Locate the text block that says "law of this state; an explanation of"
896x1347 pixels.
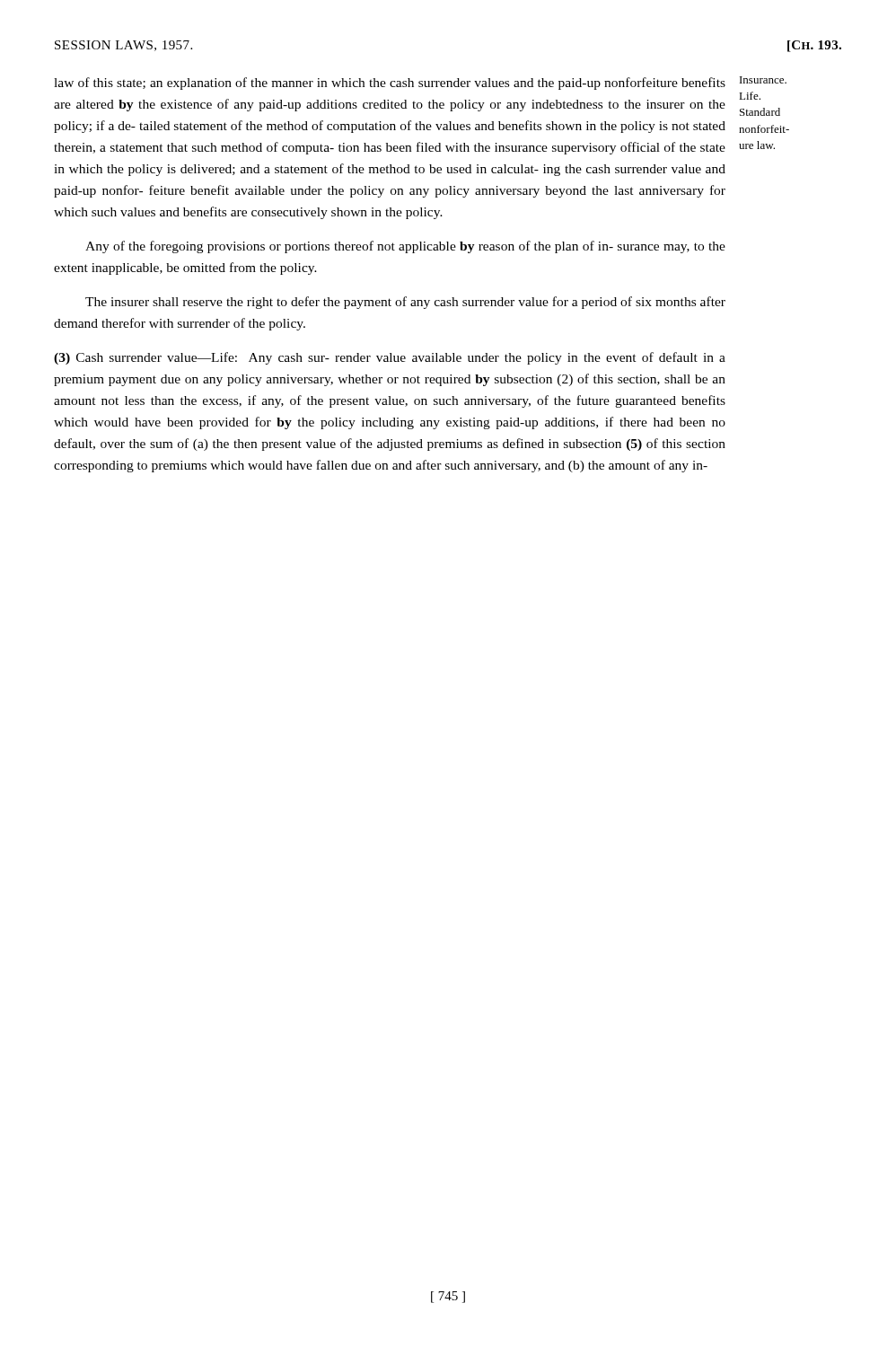point(390,147)
